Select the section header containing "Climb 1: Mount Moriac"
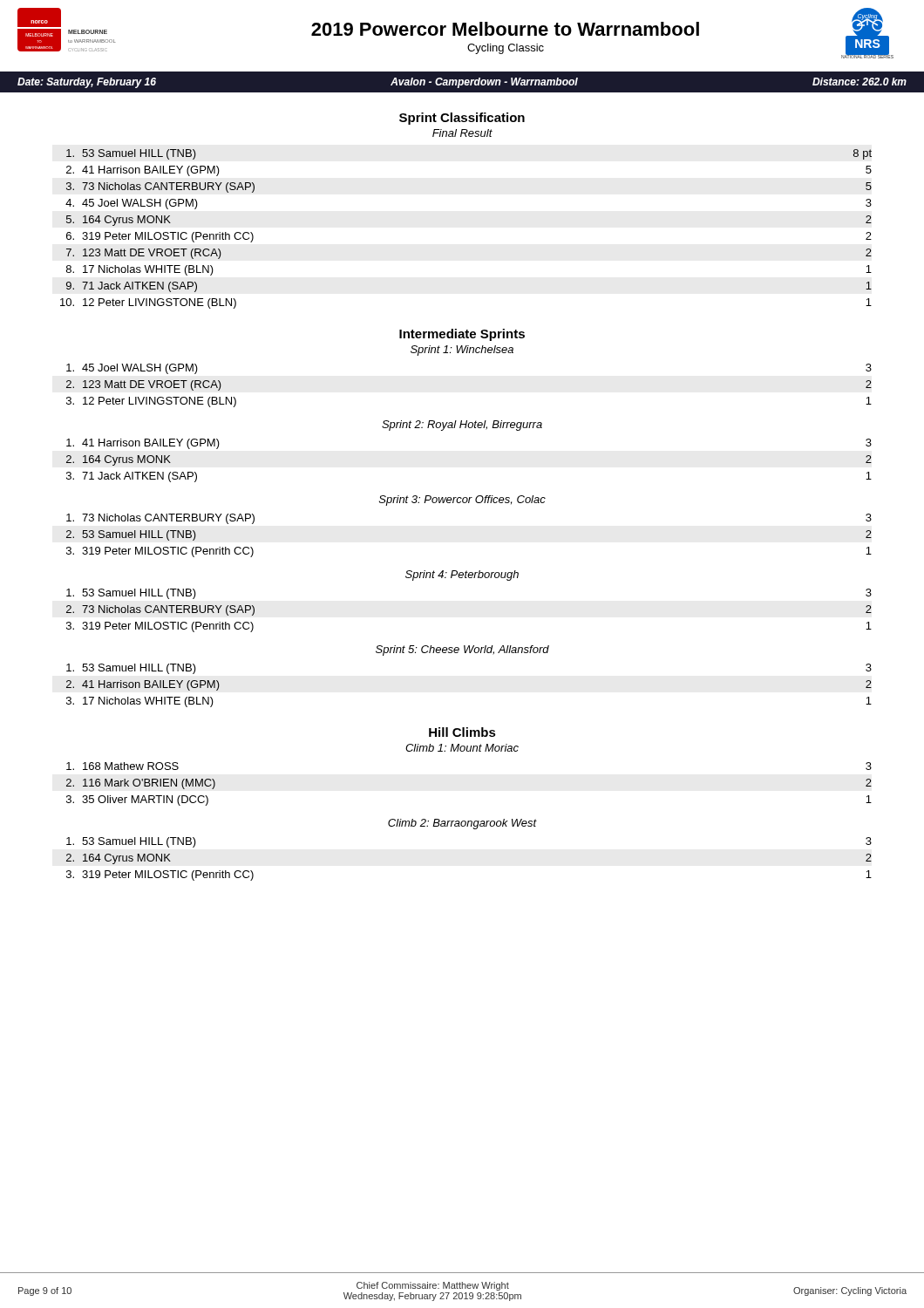This screenshot has height=1308, width=924. coord(462,748)
